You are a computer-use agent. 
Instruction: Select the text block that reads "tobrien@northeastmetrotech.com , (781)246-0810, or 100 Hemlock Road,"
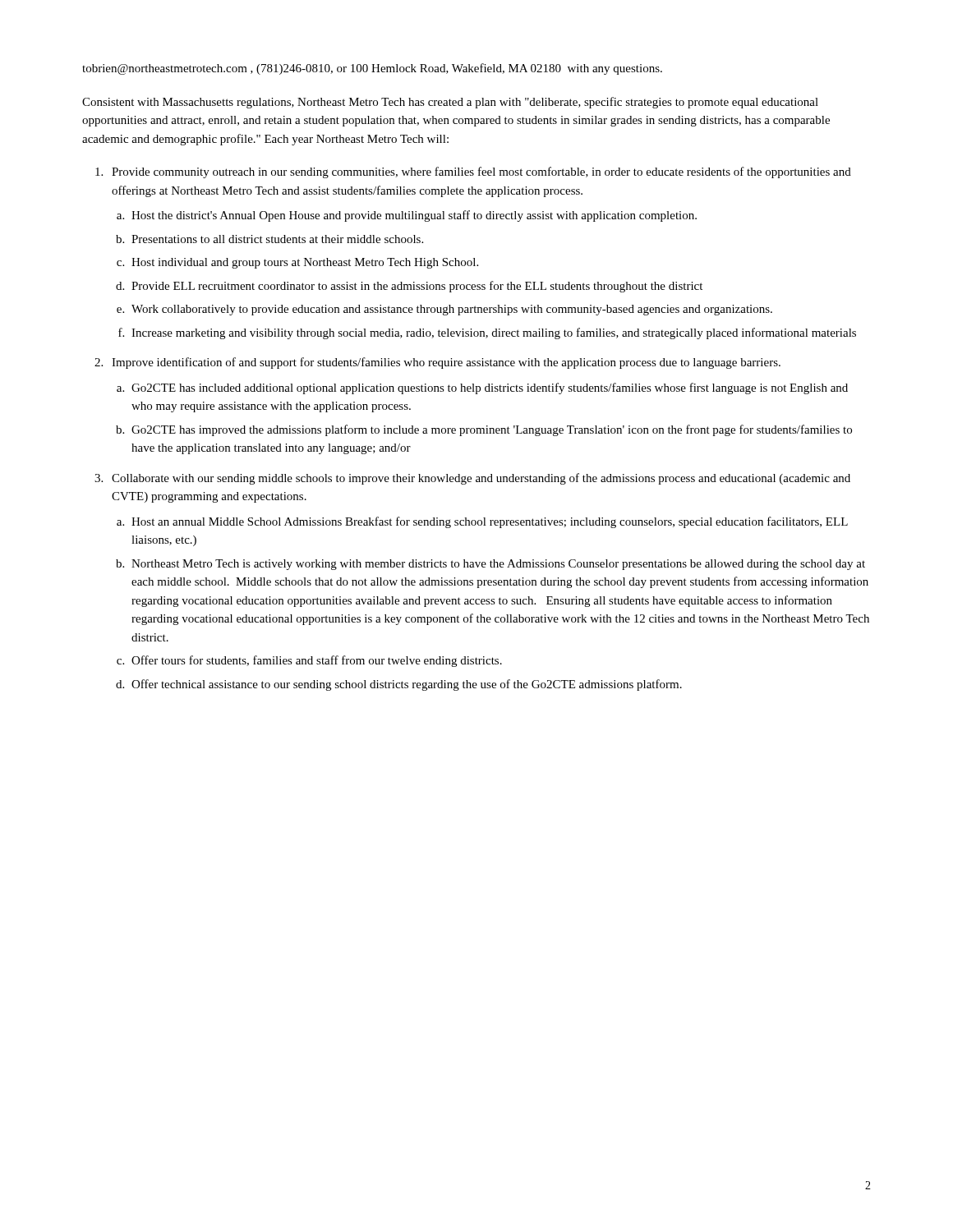click(372, 68)
